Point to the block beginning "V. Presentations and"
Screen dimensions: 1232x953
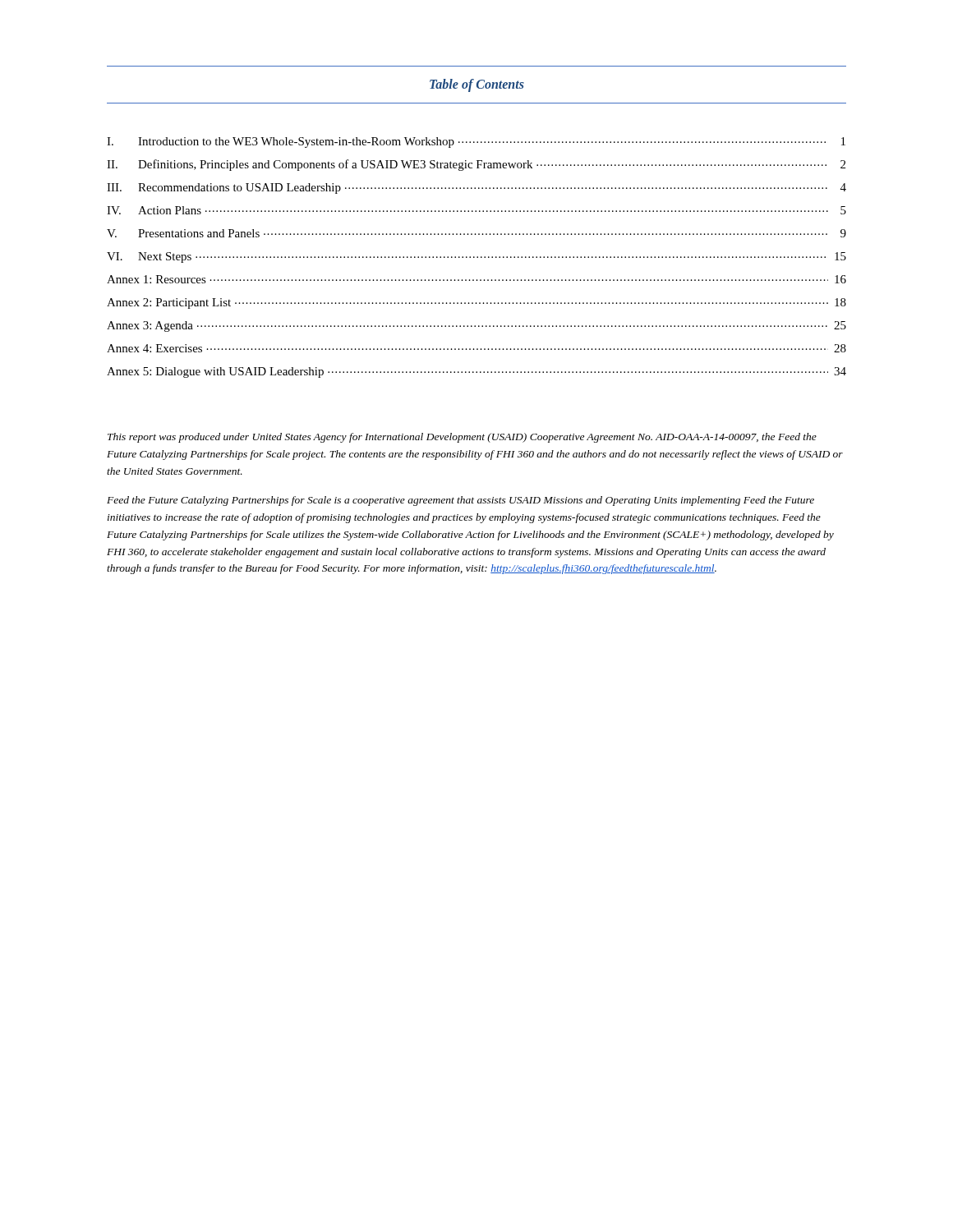(476, 234)
